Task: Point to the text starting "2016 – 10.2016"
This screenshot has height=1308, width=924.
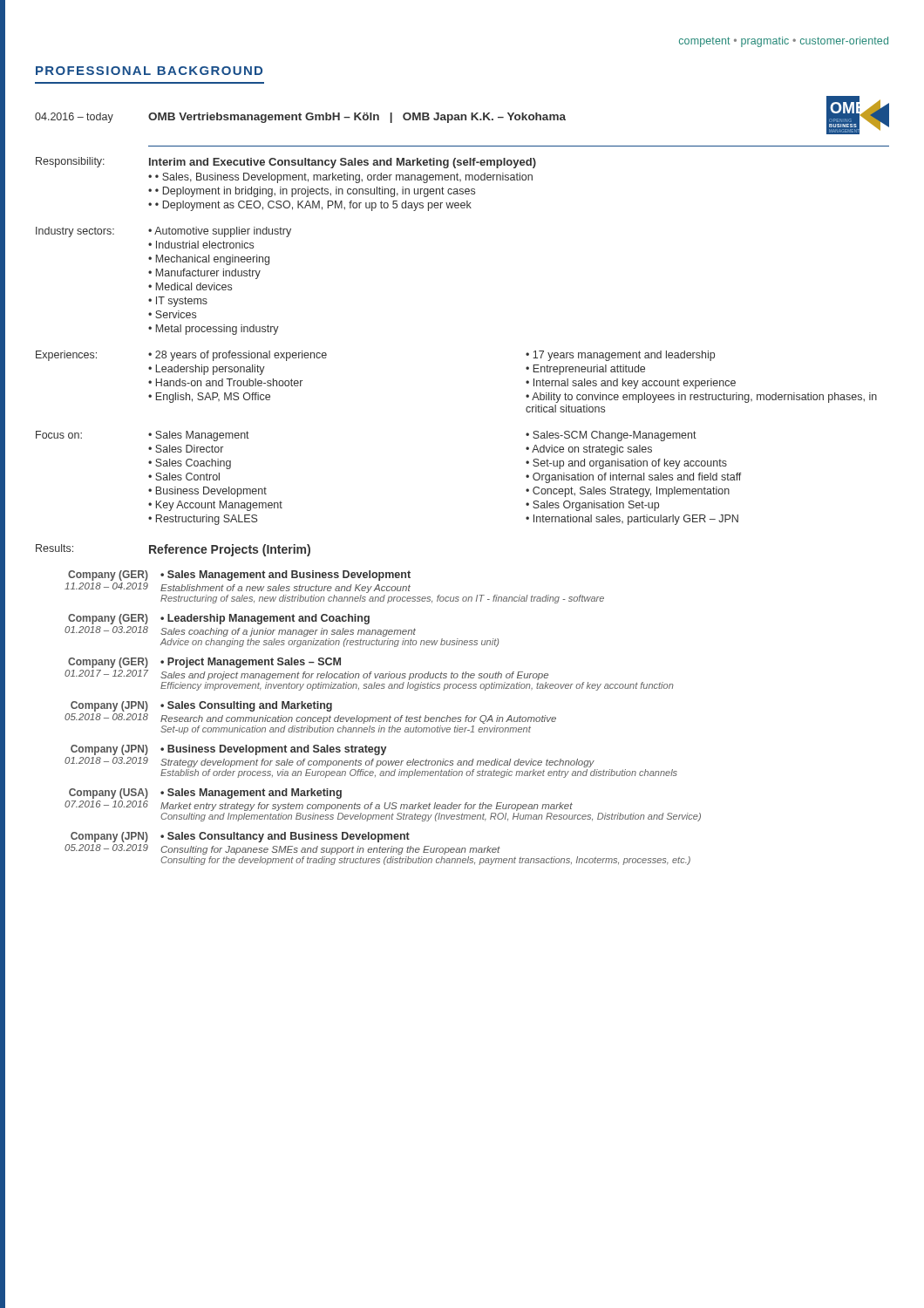Action: coord(106,804)
